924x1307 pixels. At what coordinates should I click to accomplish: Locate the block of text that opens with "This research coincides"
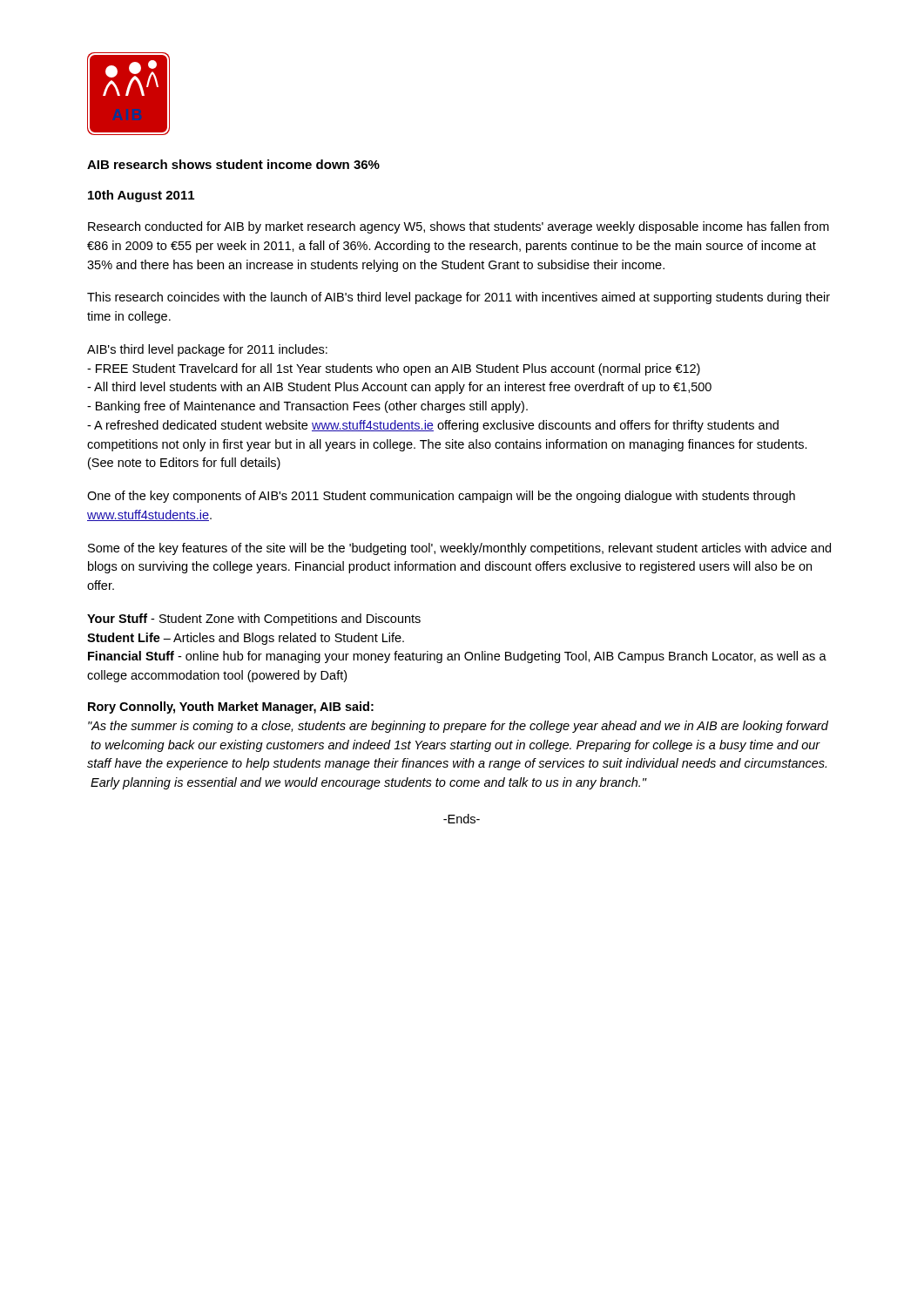coord(459,307)
